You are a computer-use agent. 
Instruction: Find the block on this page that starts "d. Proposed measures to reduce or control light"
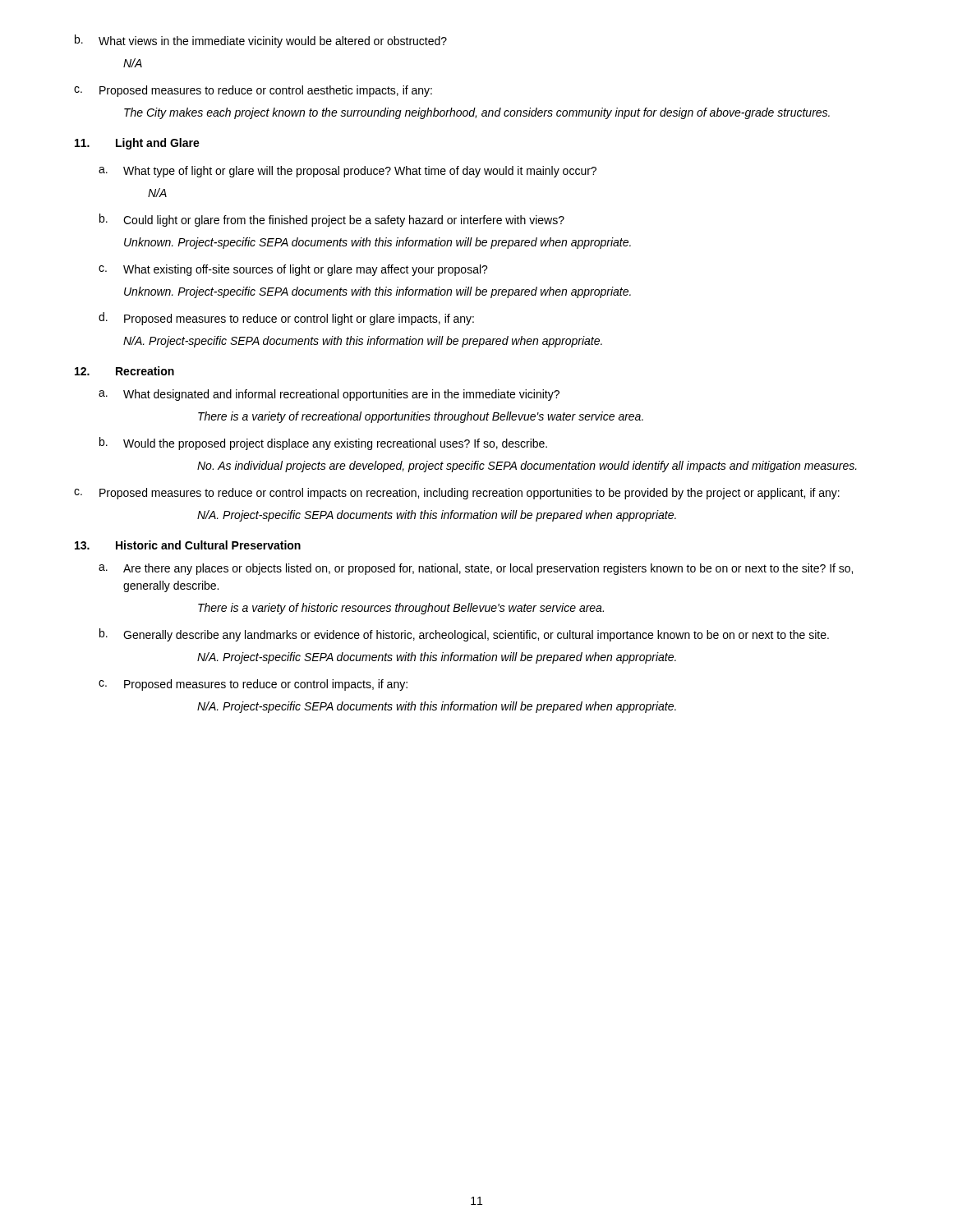coord(286,319)
